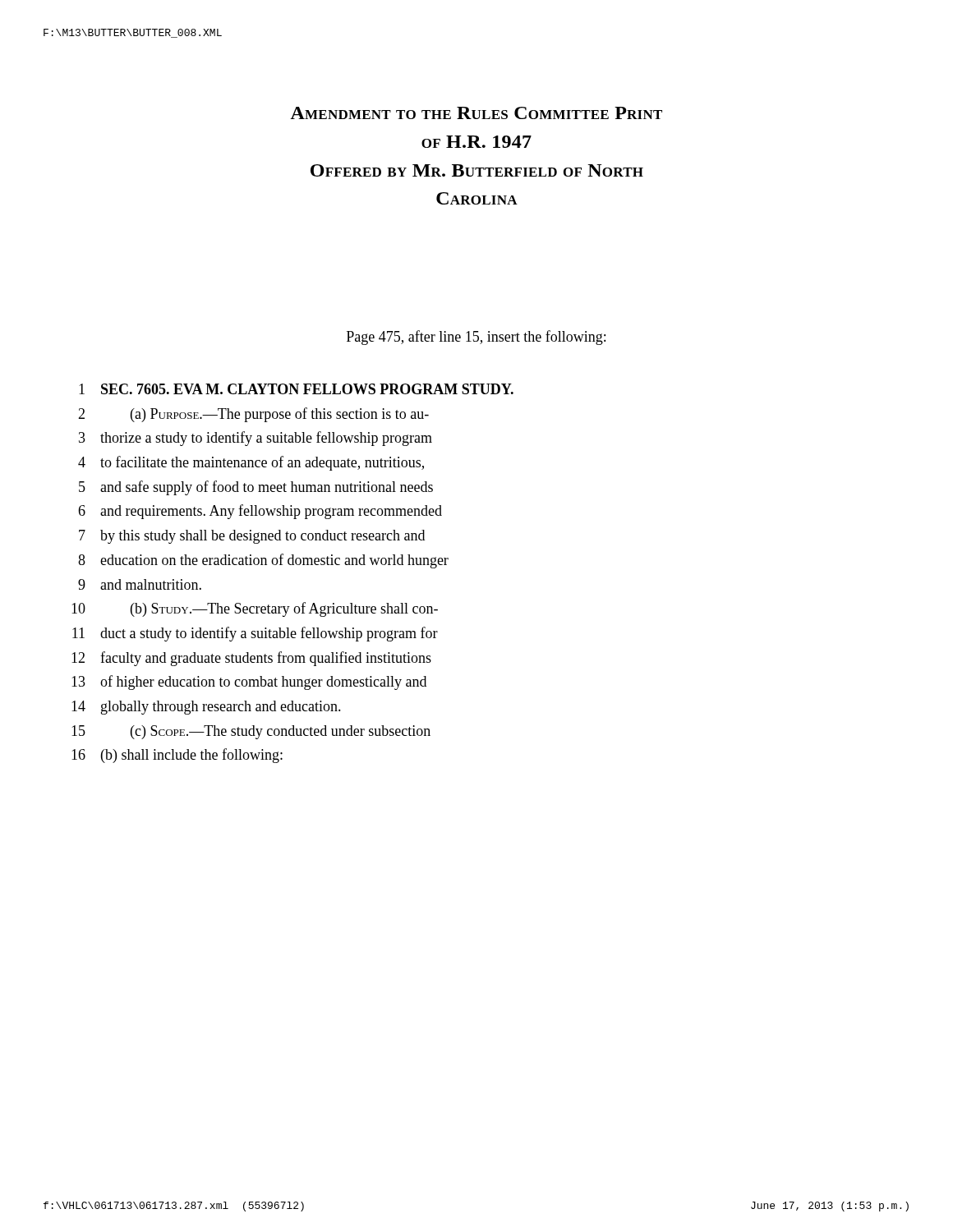Find the list item that reads "12 faculty and graduate"
Viewport: 953px width, 1232px height.
point(251,659)
